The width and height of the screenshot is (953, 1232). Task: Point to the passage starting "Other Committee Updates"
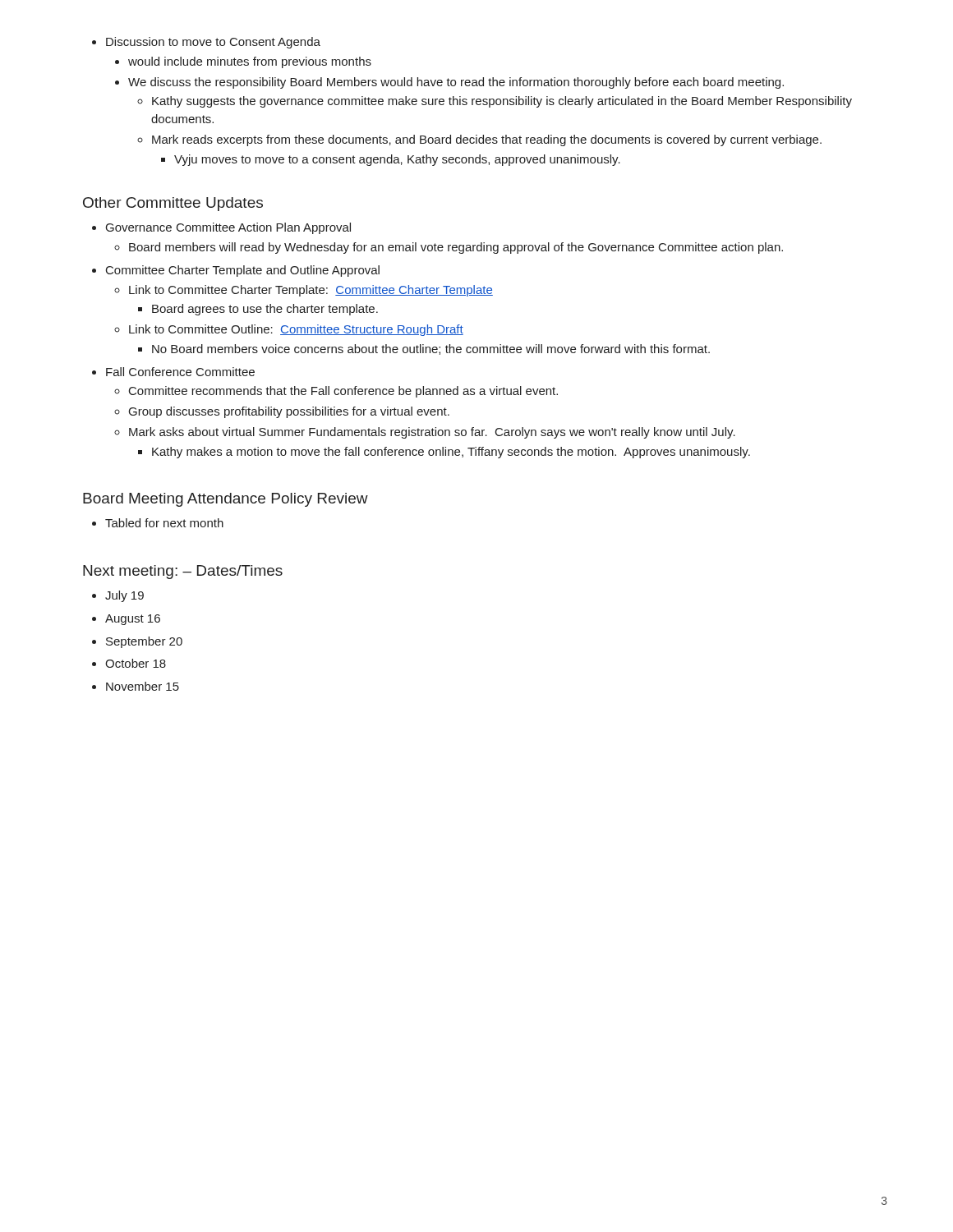(x=173, y=203)
